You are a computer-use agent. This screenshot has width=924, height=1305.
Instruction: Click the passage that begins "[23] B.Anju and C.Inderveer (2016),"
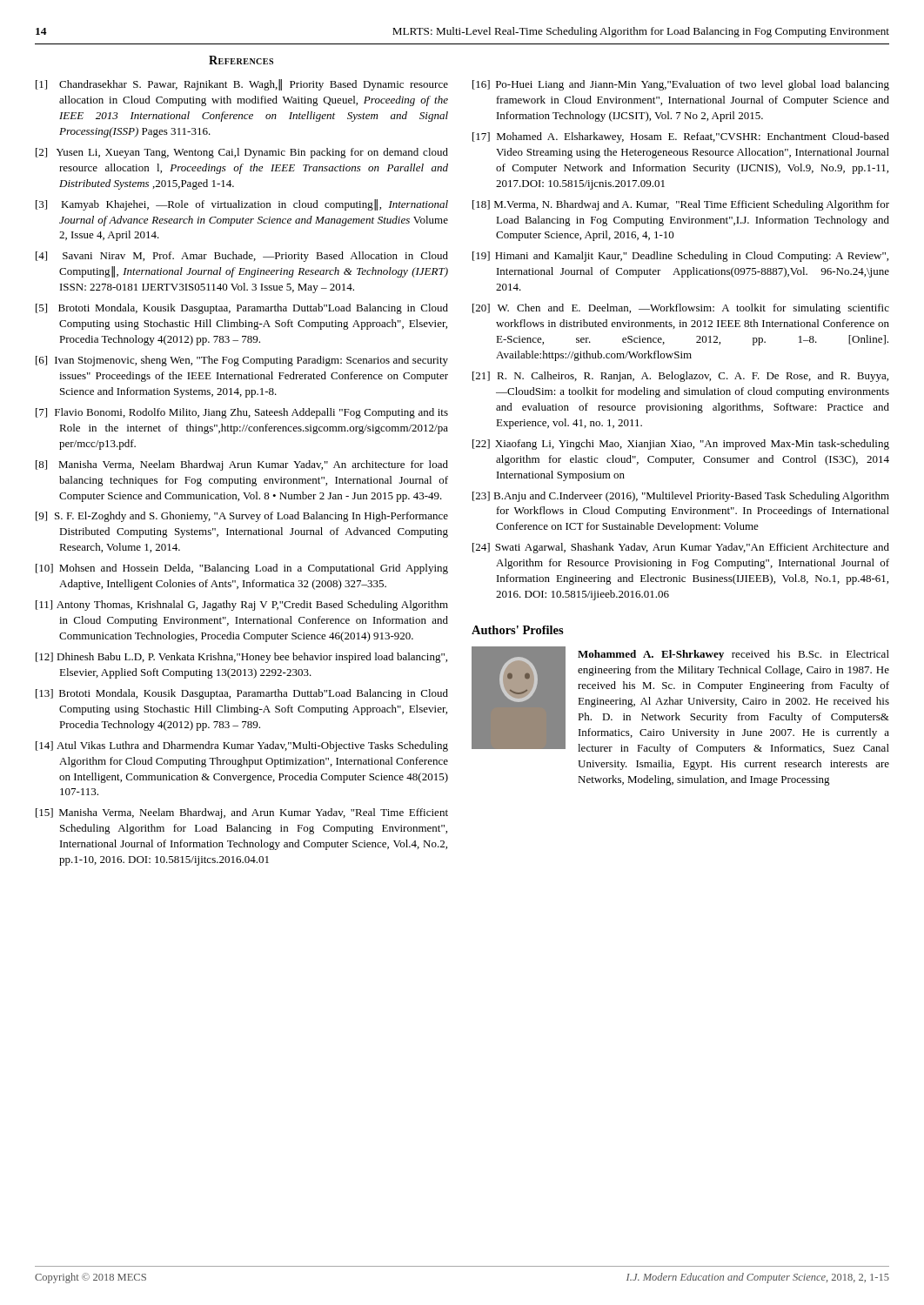pos(680,511)
